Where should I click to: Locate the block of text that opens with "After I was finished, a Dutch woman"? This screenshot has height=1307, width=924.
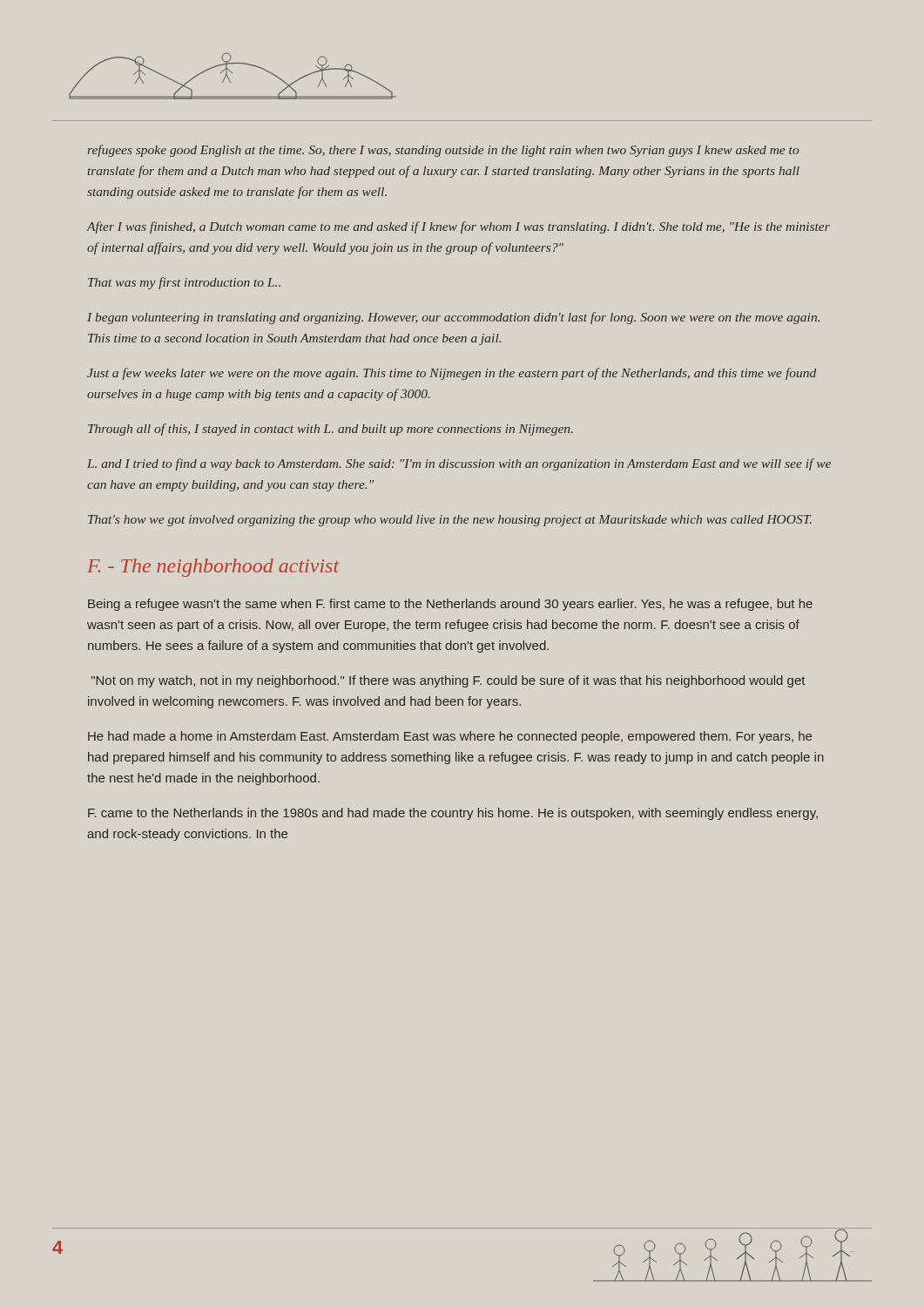pos(458,237)
